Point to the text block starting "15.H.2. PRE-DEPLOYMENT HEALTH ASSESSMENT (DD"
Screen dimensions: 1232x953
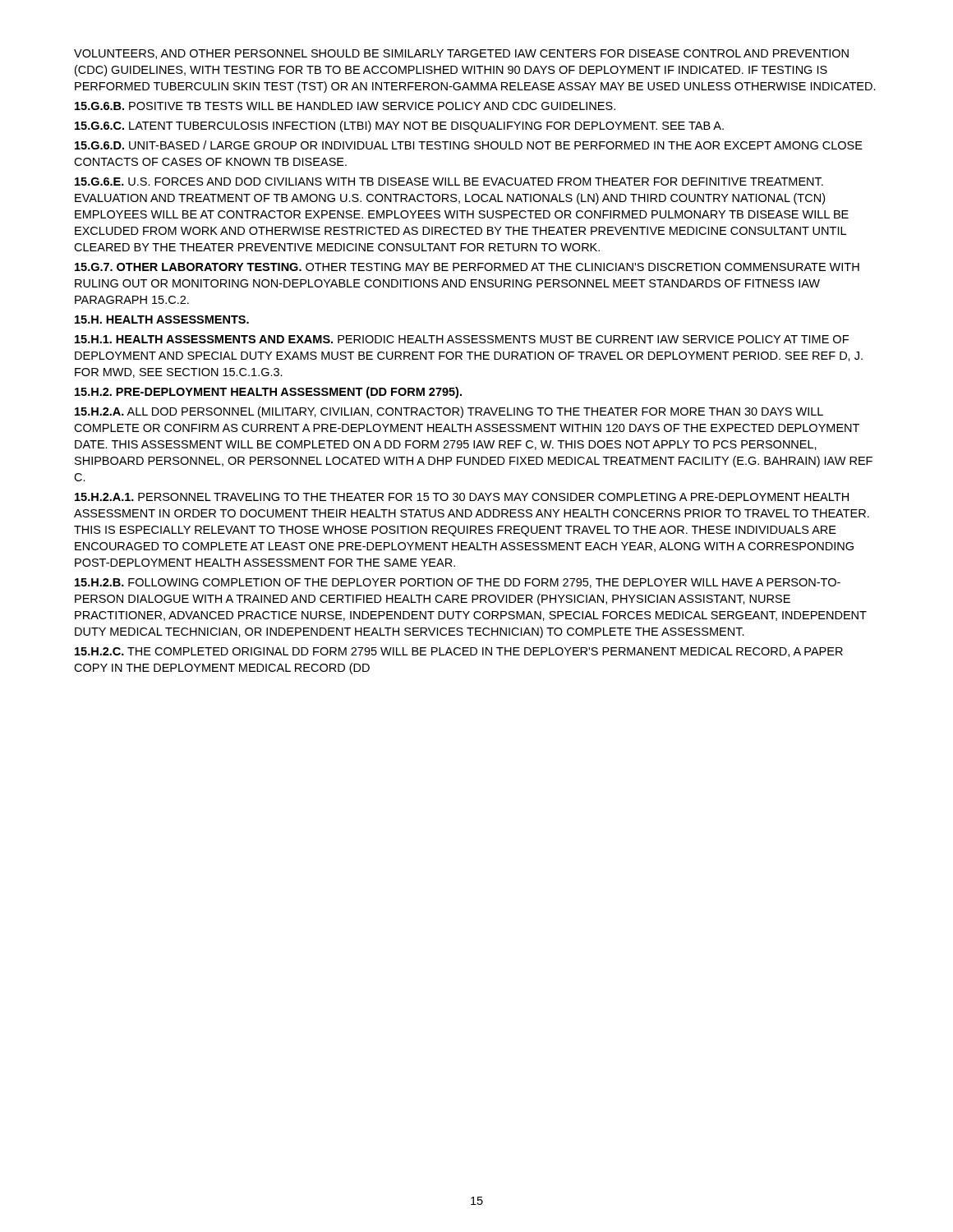[x=268, y=393]
